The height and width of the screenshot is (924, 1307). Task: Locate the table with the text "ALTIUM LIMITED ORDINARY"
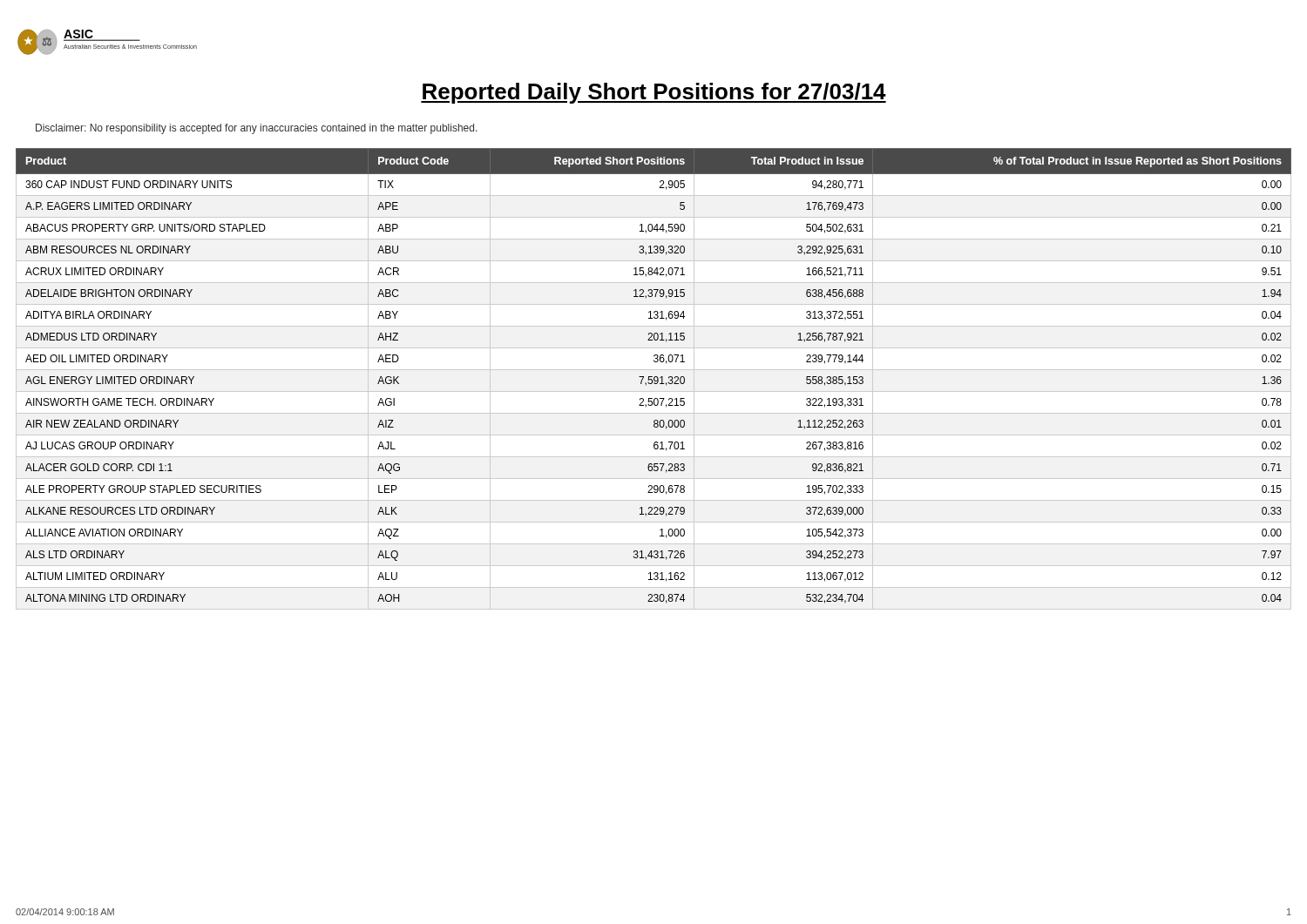click(x=654, y=523)
